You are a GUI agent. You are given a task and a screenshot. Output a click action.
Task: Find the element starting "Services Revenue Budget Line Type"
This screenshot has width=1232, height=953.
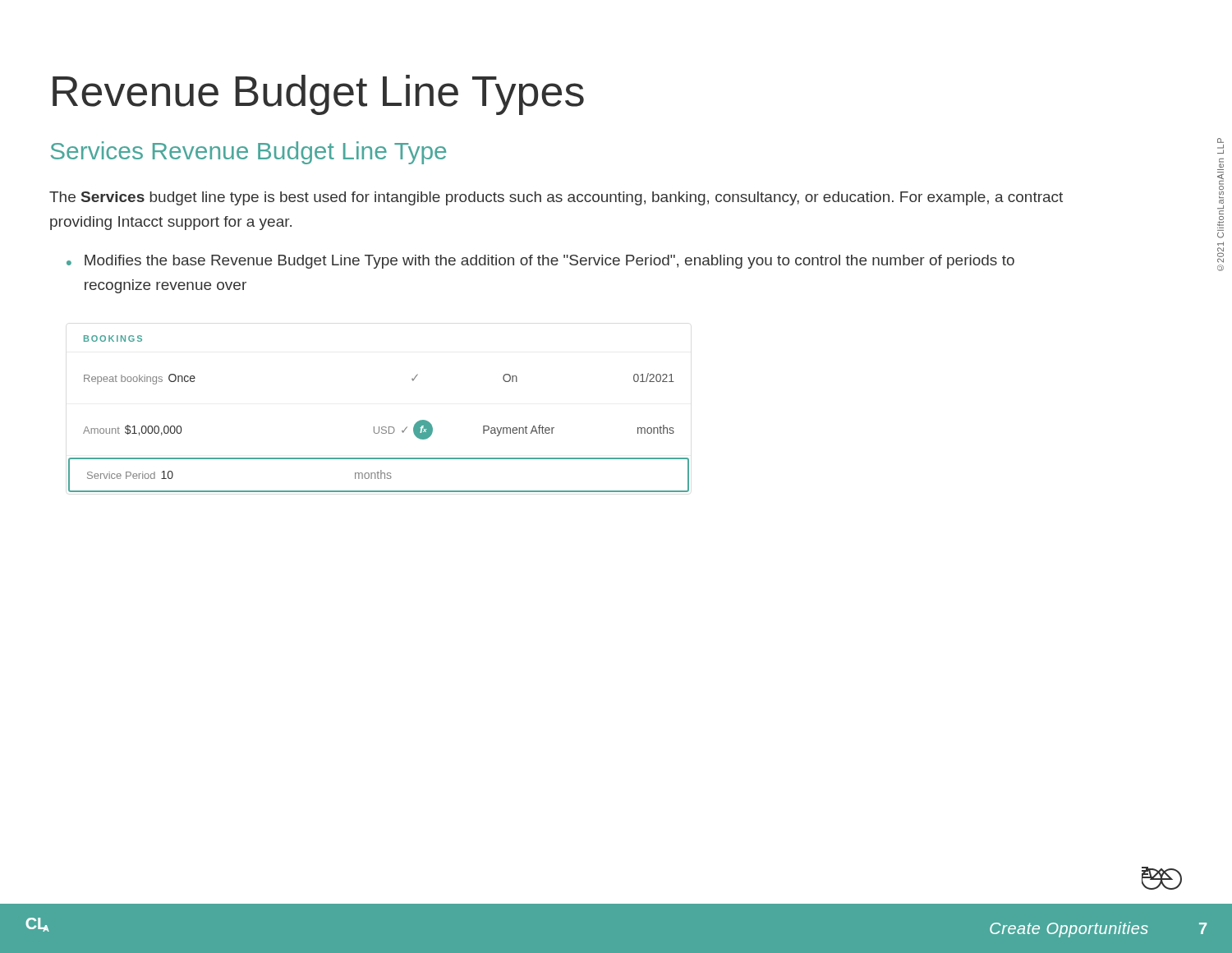pos(248,151)
